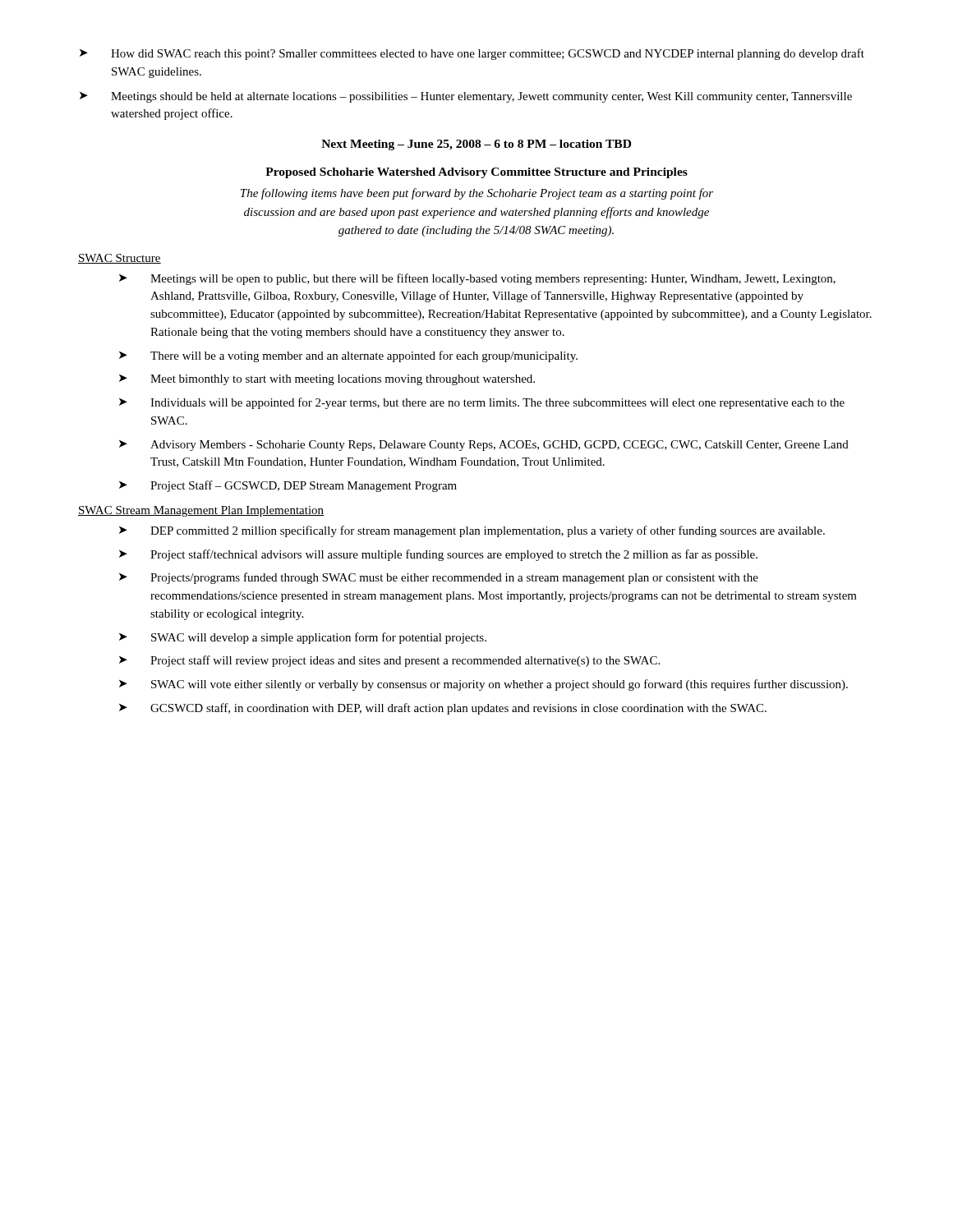The height and width of the screenshot is (1232, 953).
Task: Click on the list item that says "➤ Projects/programs funded through"
Action: 496,596
